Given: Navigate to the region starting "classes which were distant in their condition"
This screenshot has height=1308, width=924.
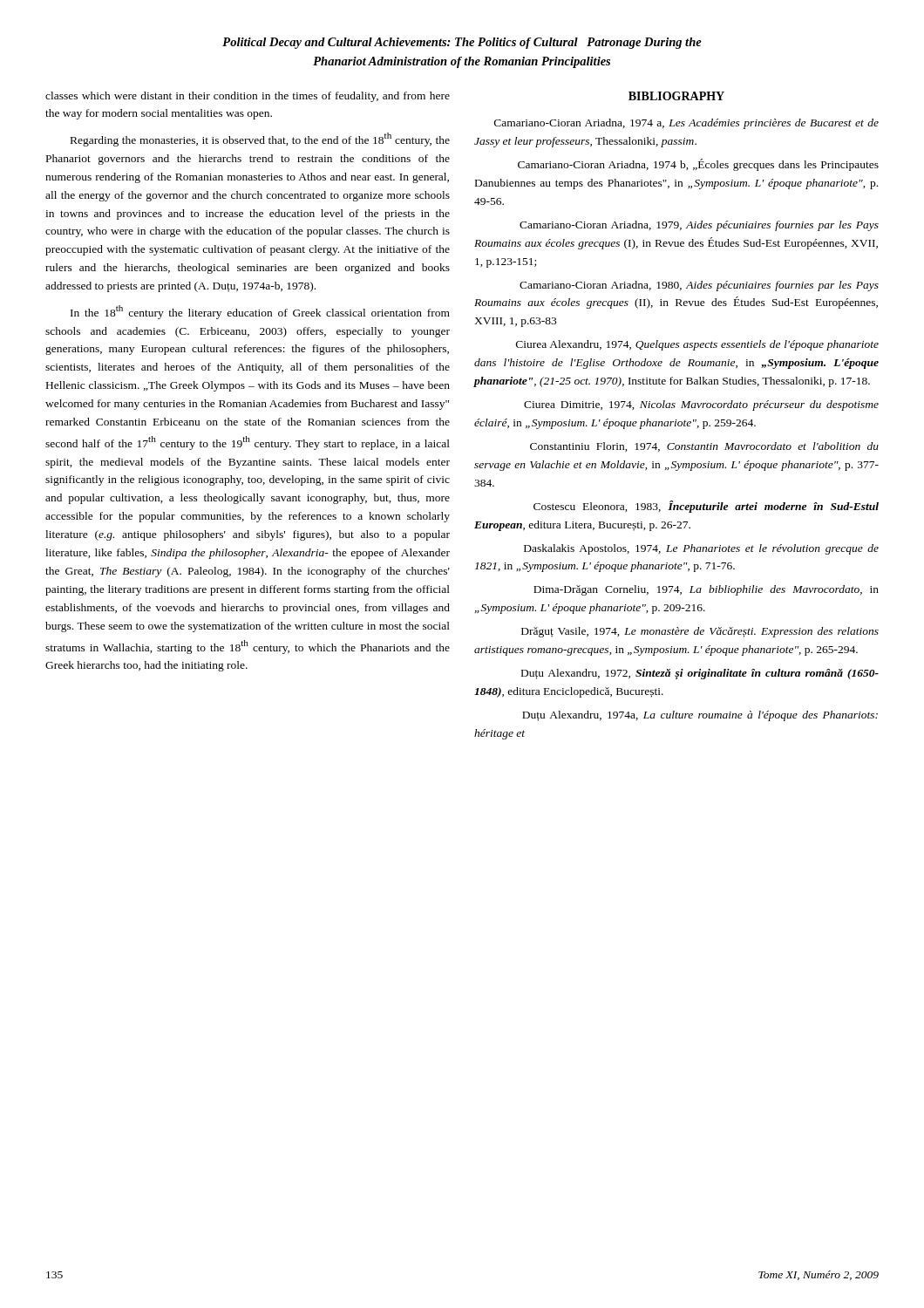Looking at the screenshot, I should pyautogui.click(x=248, y=381).
